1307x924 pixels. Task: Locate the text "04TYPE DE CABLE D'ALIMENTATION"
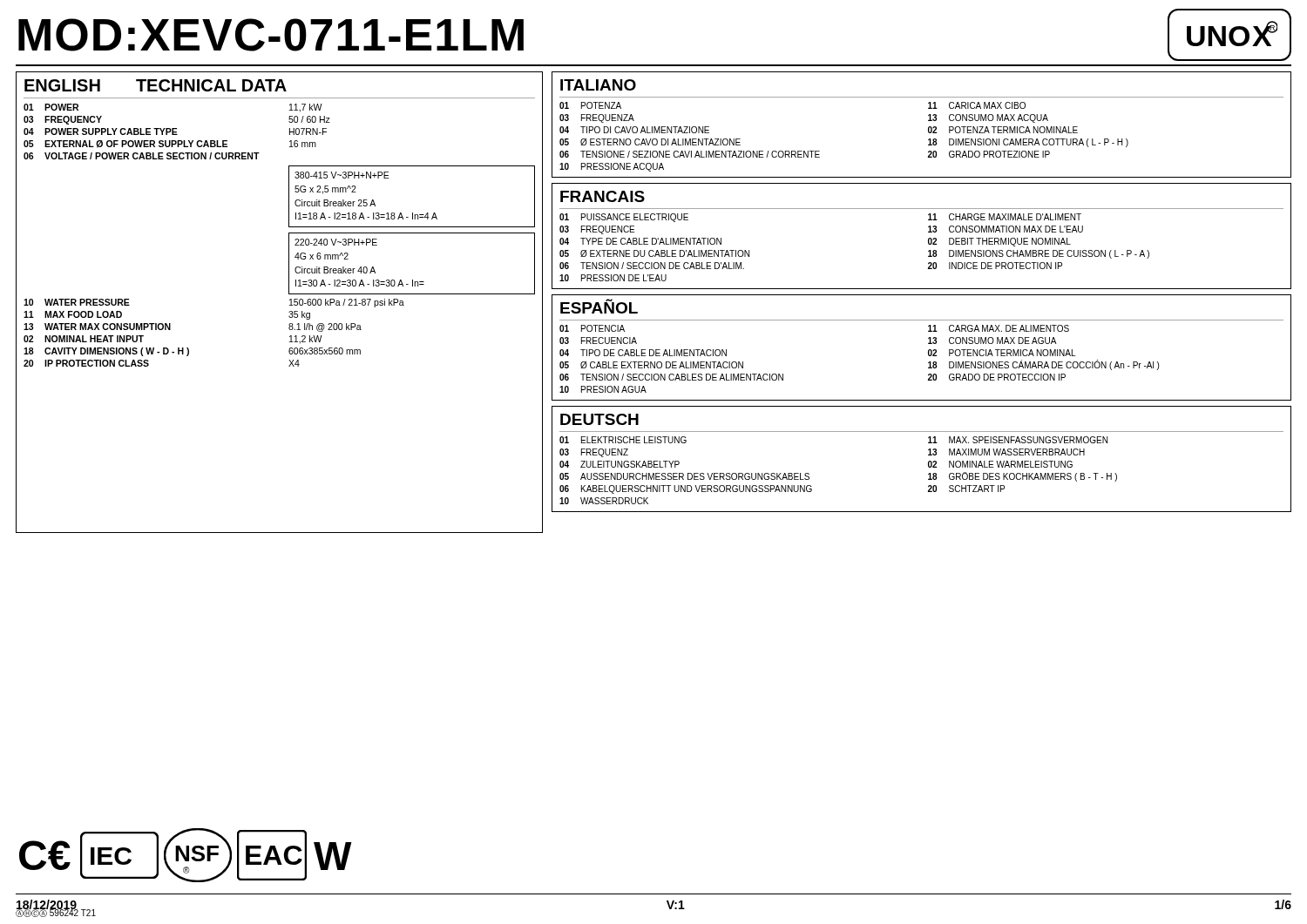737,242
